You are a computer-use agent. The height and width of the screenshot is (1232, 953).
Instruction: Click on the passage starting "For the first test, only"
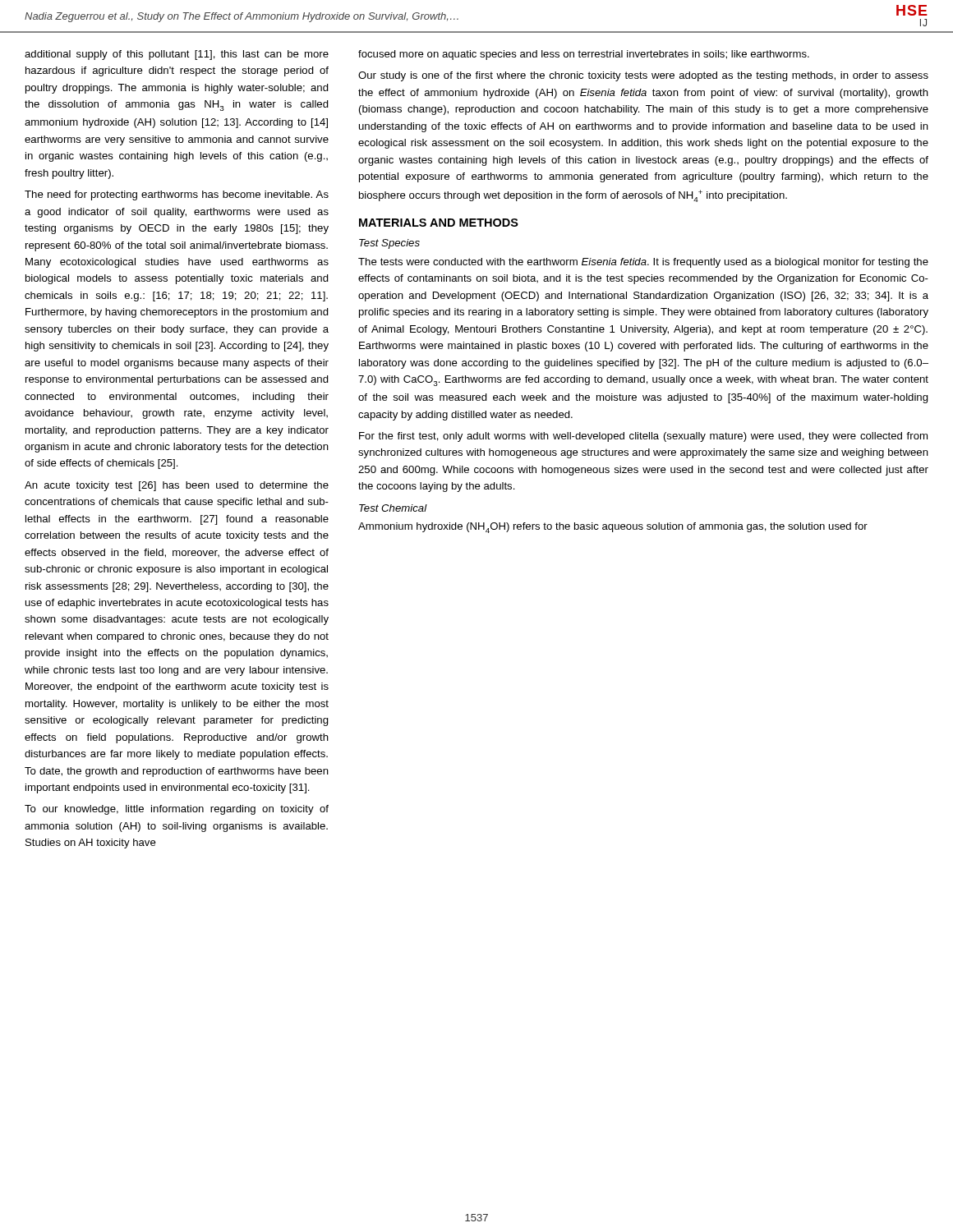click(643, 462)
